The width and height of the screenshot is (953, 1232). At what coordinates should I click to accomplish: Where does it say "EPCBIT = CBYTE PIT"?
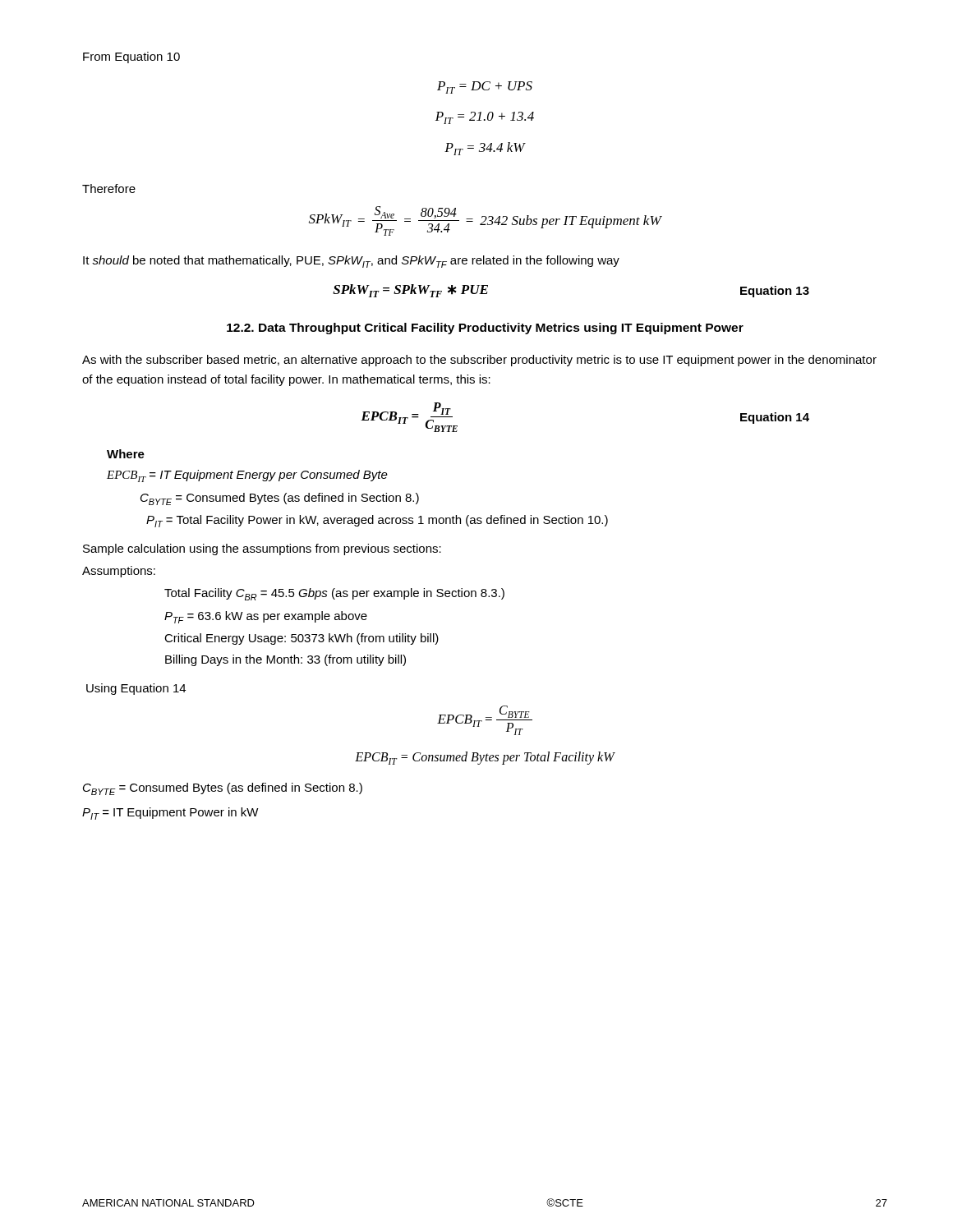(x=485, y=720)
